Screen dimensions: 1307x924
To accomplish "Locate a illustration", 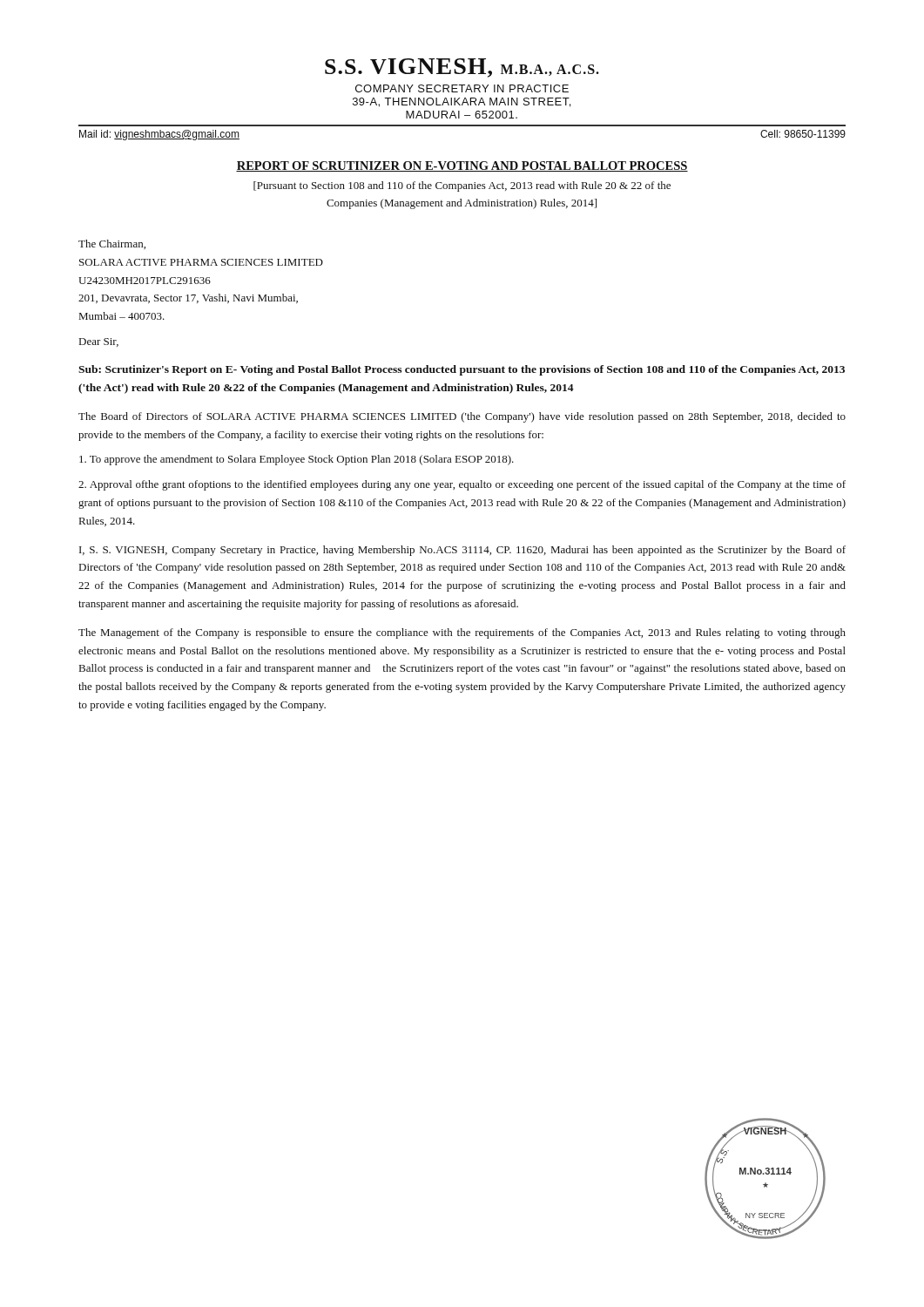I will pos(765,1178).
